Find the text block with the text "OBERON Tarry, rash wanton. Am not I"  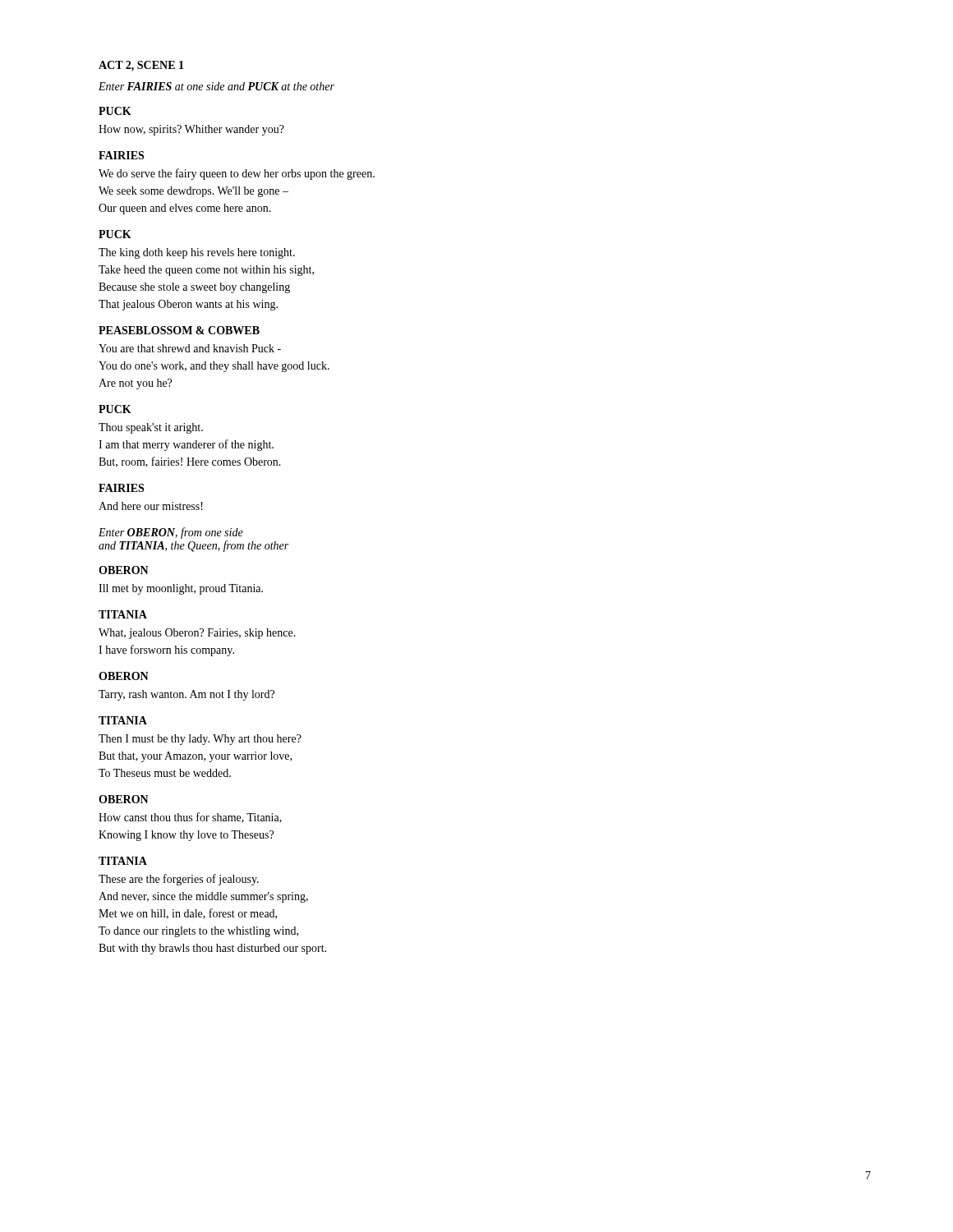124,676
